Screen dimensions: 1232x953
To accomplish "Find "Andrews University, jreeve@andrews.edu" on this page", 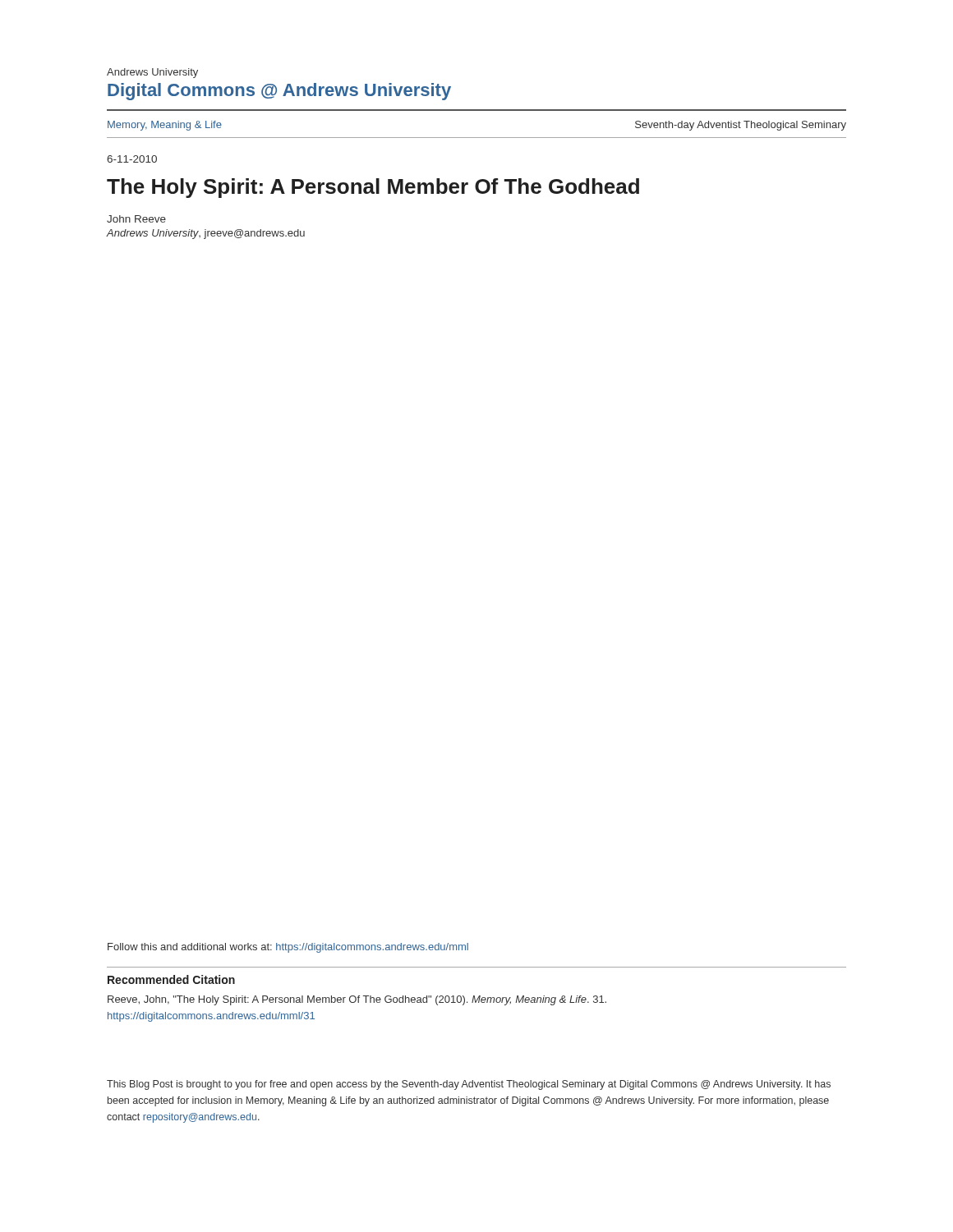I will pyautogui.click(x=206, y=233).
